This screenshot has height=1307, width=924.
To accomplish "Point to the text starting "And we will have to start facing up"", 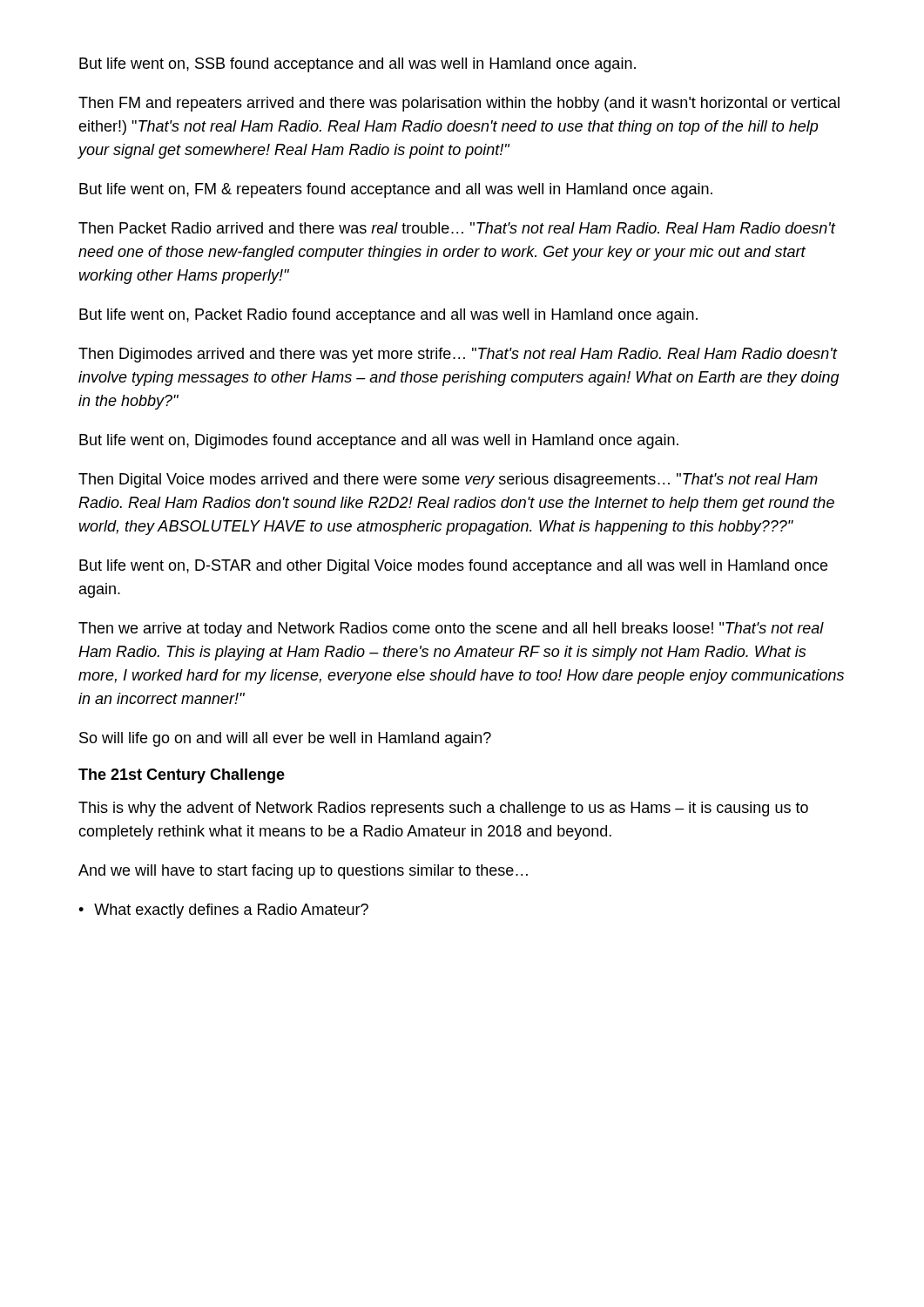I will [304, 870].
